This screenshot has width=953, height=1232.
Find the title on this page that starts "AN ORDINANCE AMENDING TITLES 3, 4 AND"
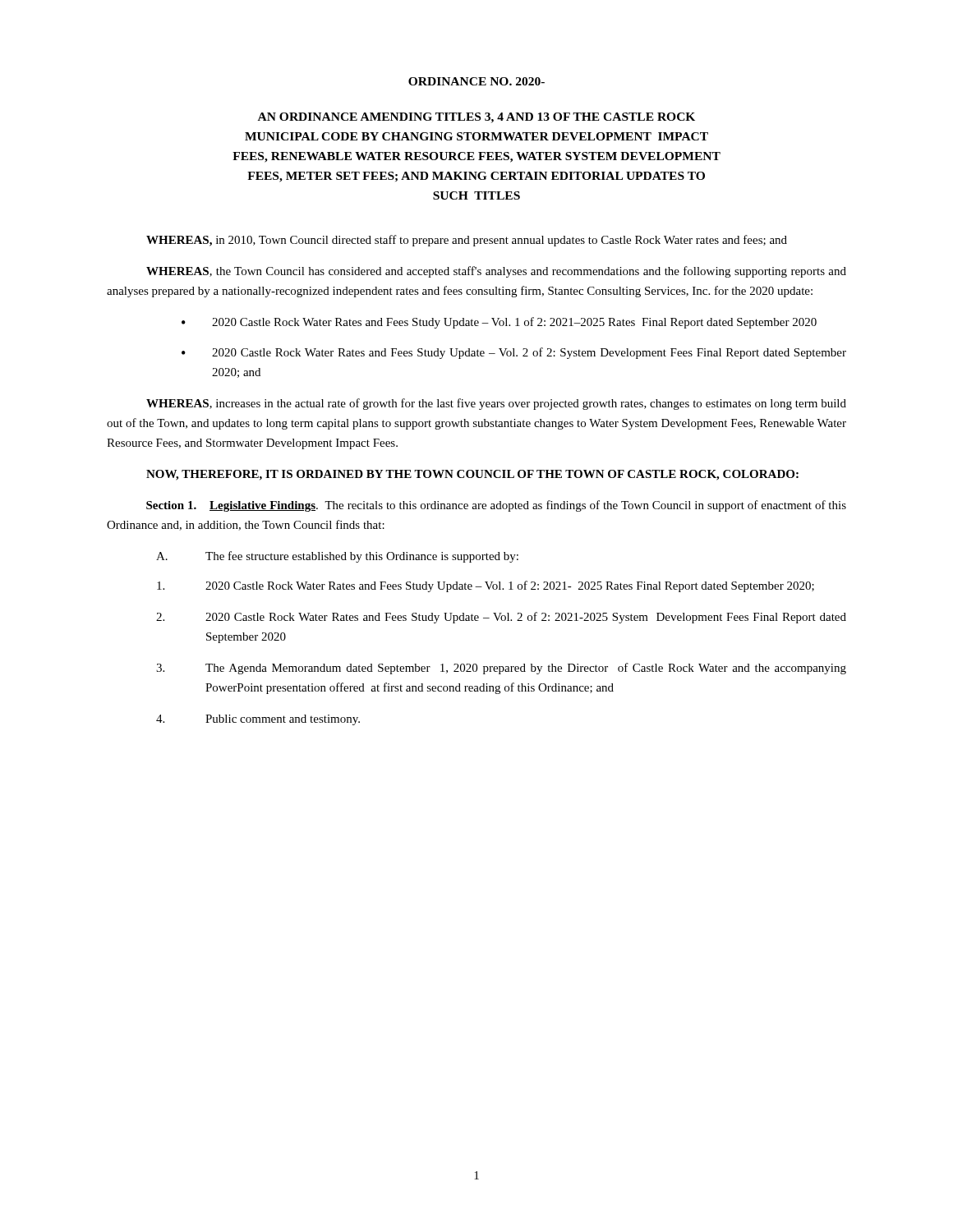[476, 156]
